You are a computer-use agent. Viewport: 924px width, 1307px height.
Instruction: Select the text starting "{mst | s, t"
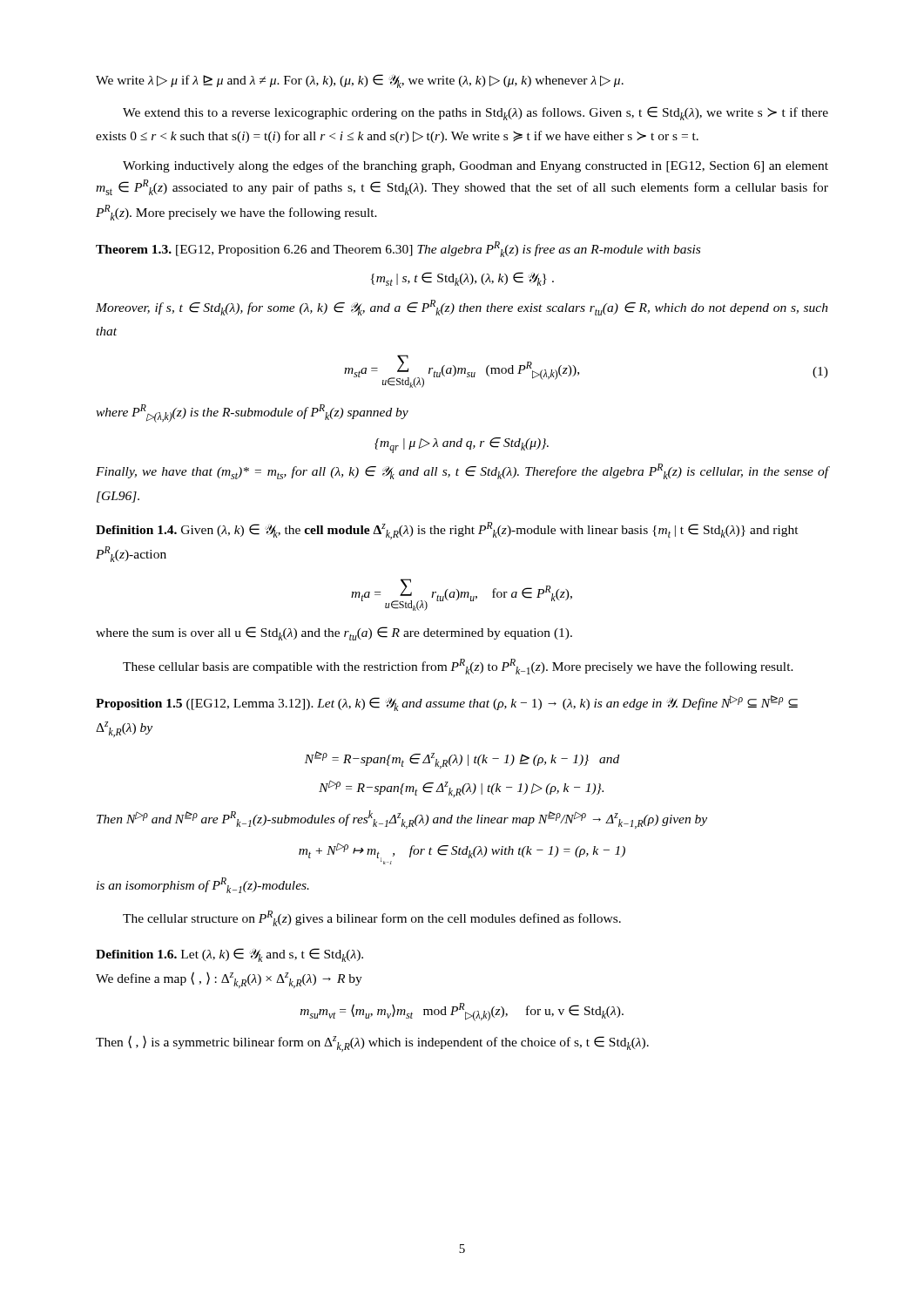coord(462,279)
